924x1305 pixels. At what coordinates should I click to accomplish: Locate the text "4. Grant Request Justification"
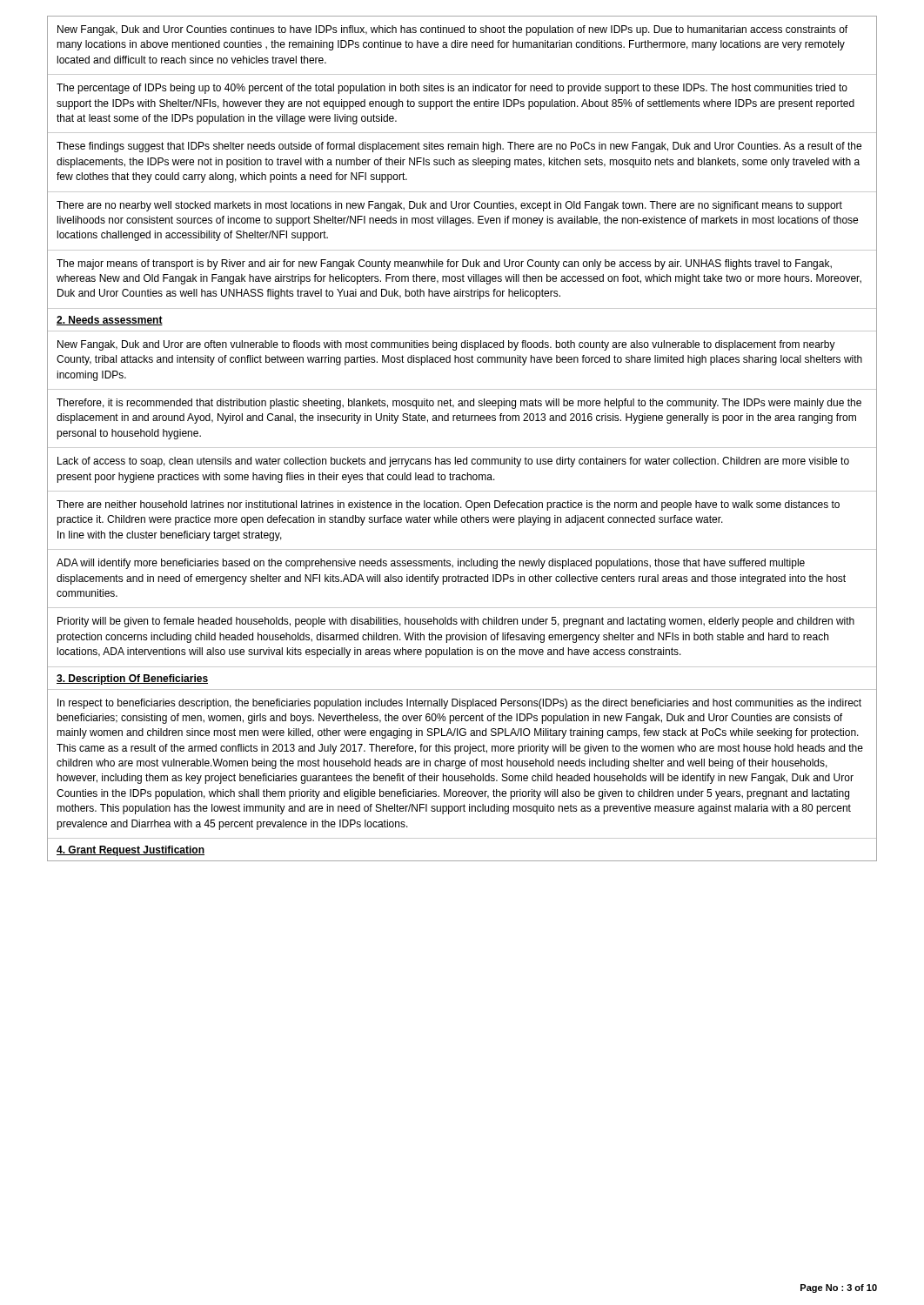(131, 850)
